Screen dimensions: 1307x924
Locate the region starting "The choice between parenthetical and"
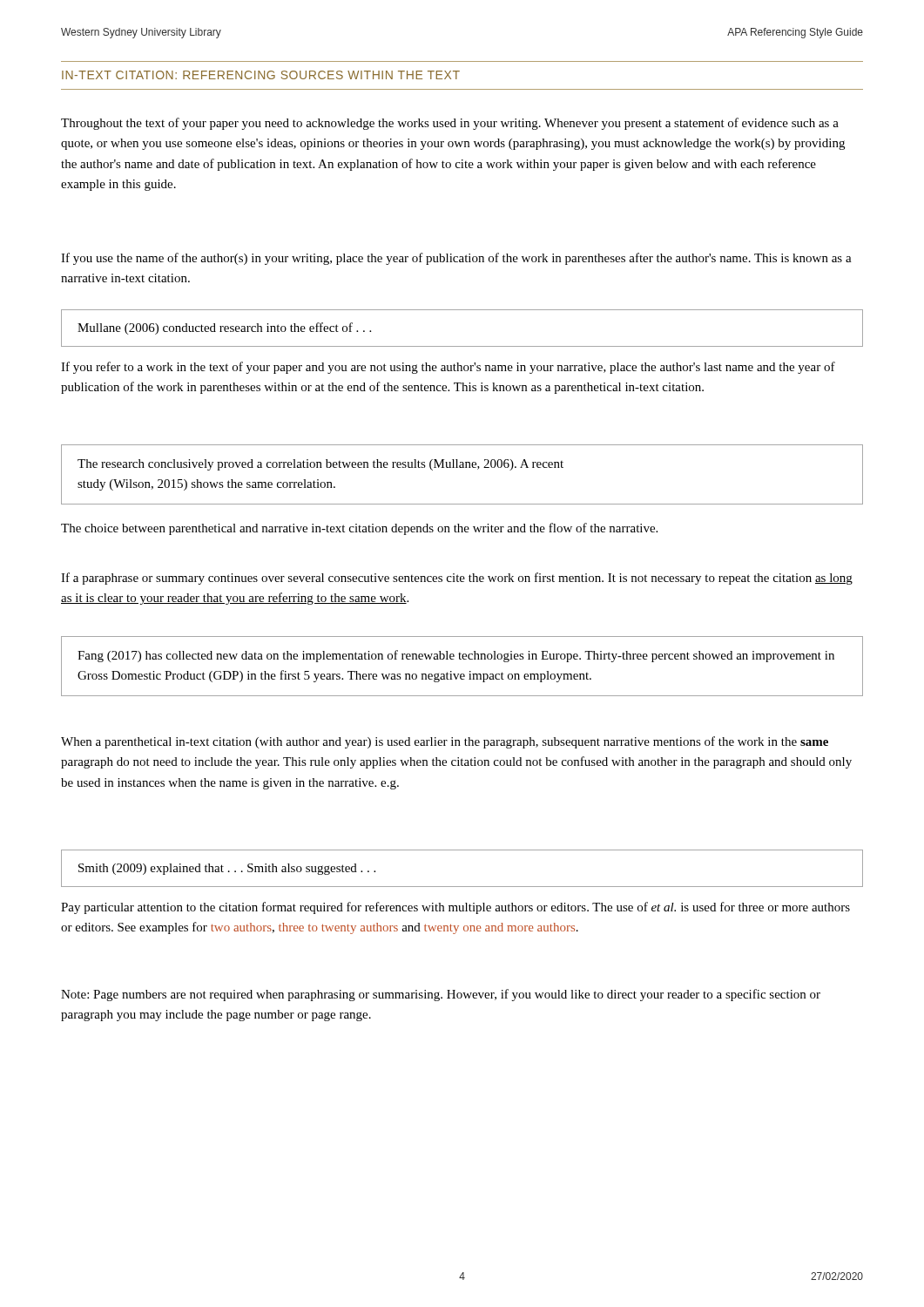click(x=360, y=528)
